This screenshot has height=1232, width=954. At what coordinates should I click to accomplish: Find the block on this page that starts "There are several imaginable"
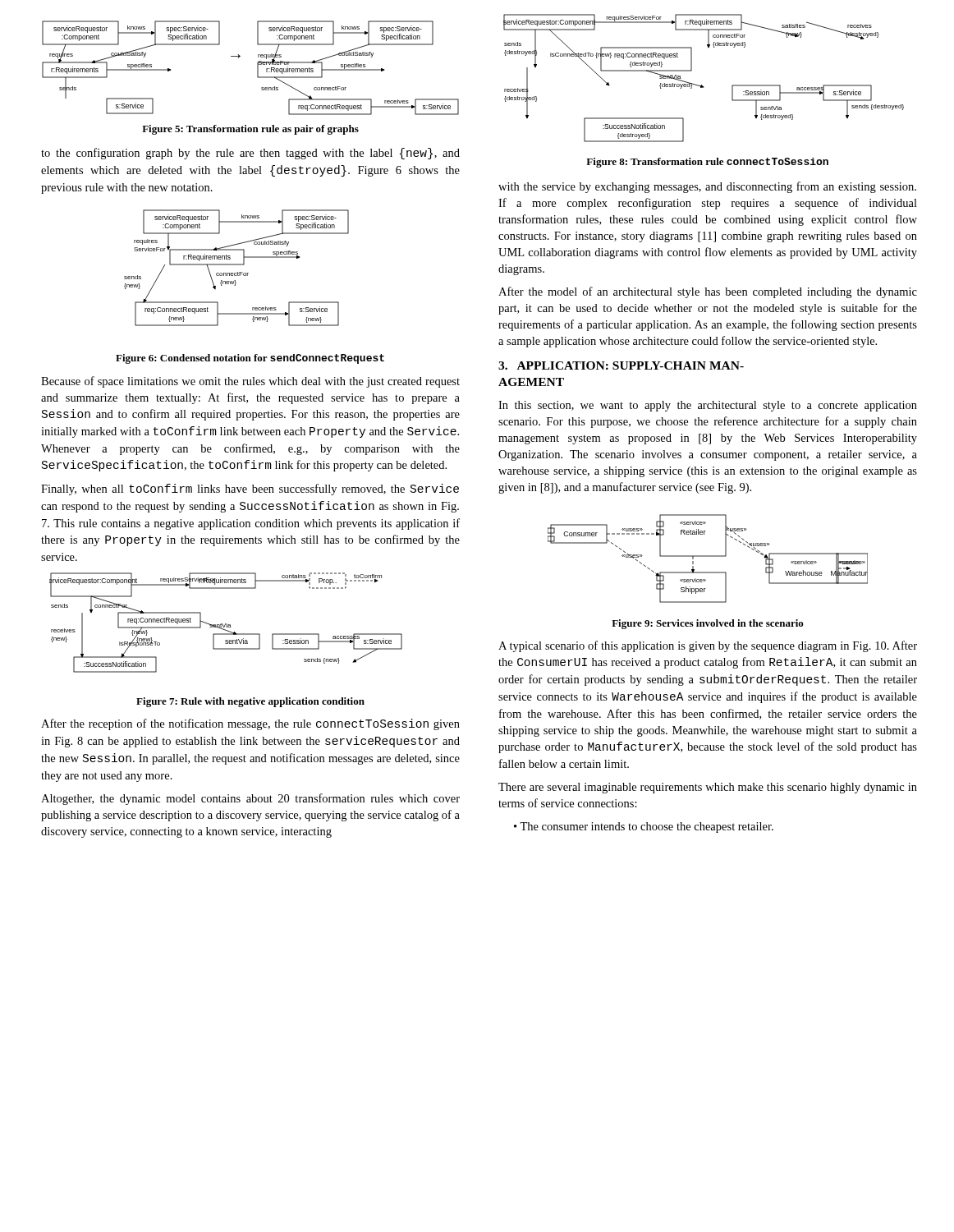point(708,795)
